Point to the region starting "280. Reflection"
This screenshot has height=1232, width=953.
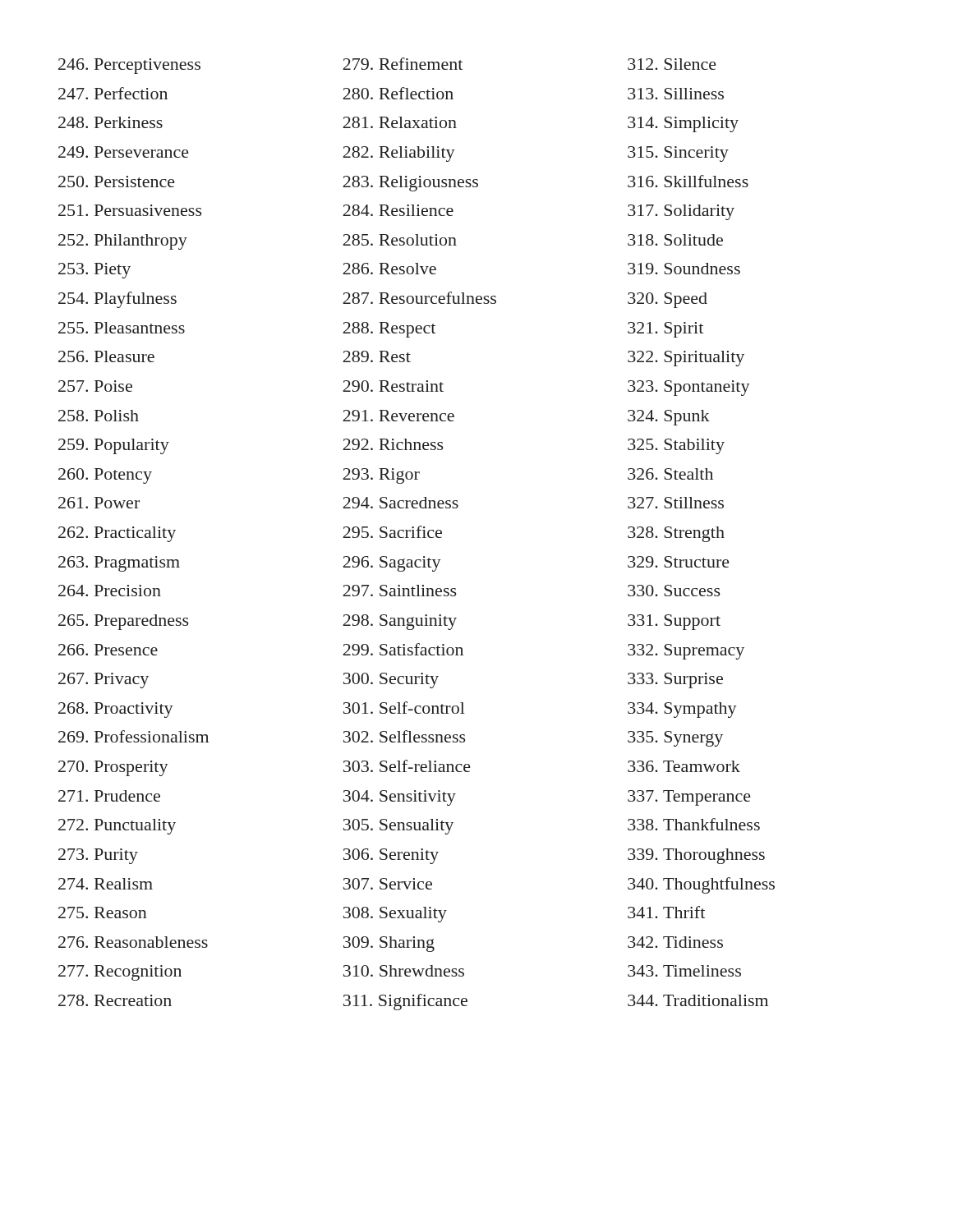[398, 93]
